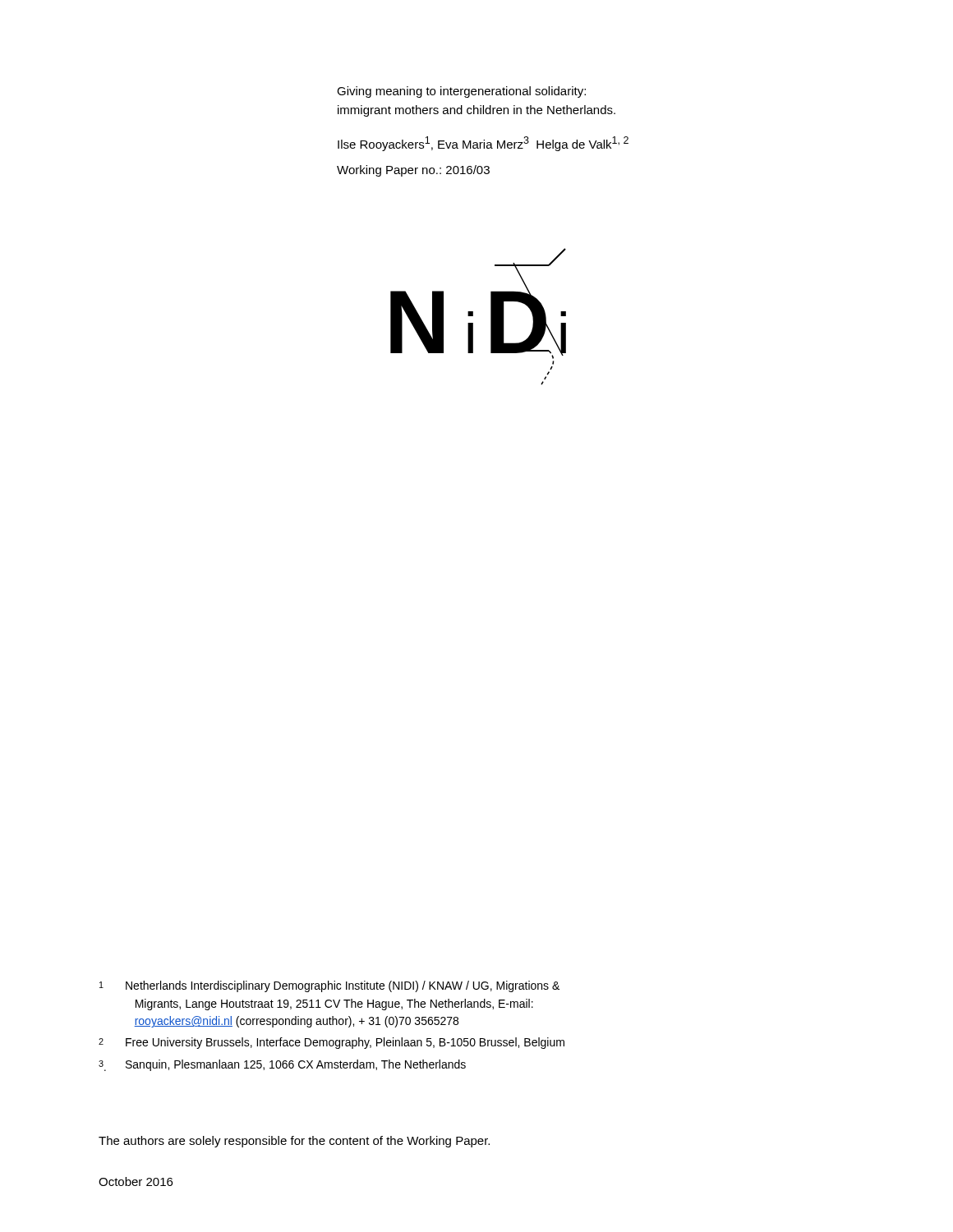
Task: Navigate to the text starting "Giving meaning to"
Action: coord(477,100)
